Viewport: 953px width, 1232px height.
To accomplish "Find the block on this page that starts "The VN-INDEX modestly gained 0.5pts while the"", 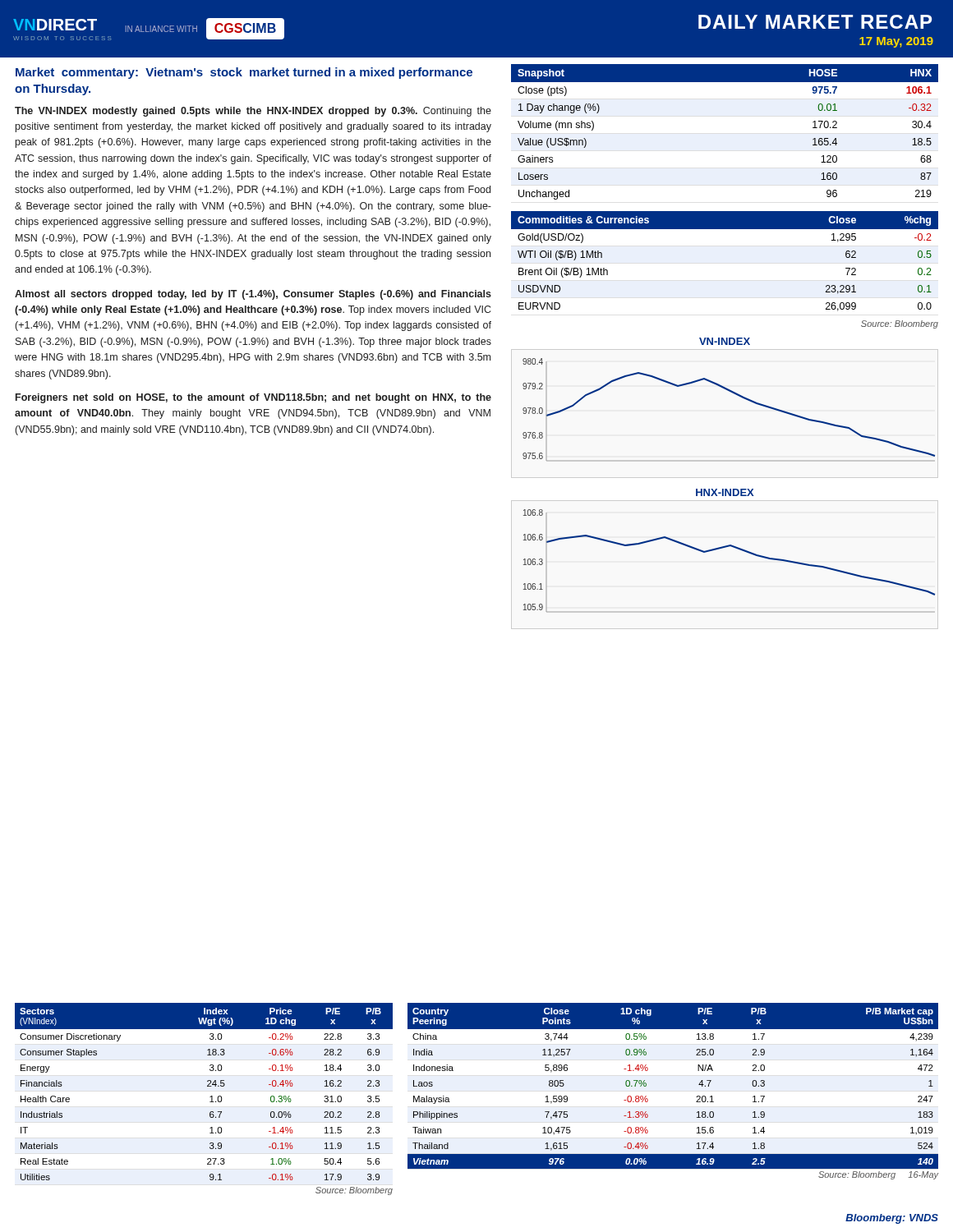I will tap(253, 190).
